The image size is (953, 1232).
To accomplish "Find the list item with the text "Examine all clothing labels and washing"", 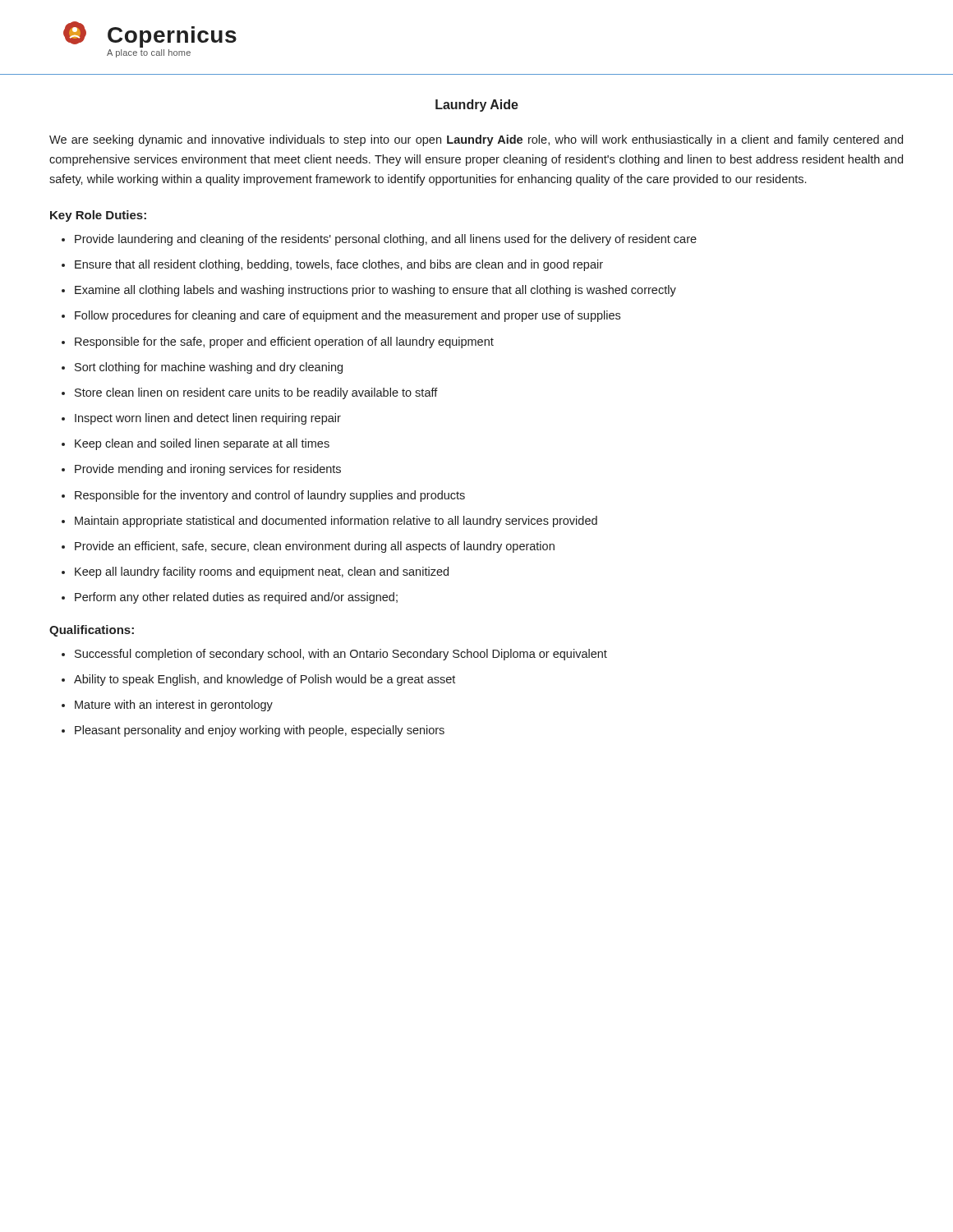I will coord(375,290).
